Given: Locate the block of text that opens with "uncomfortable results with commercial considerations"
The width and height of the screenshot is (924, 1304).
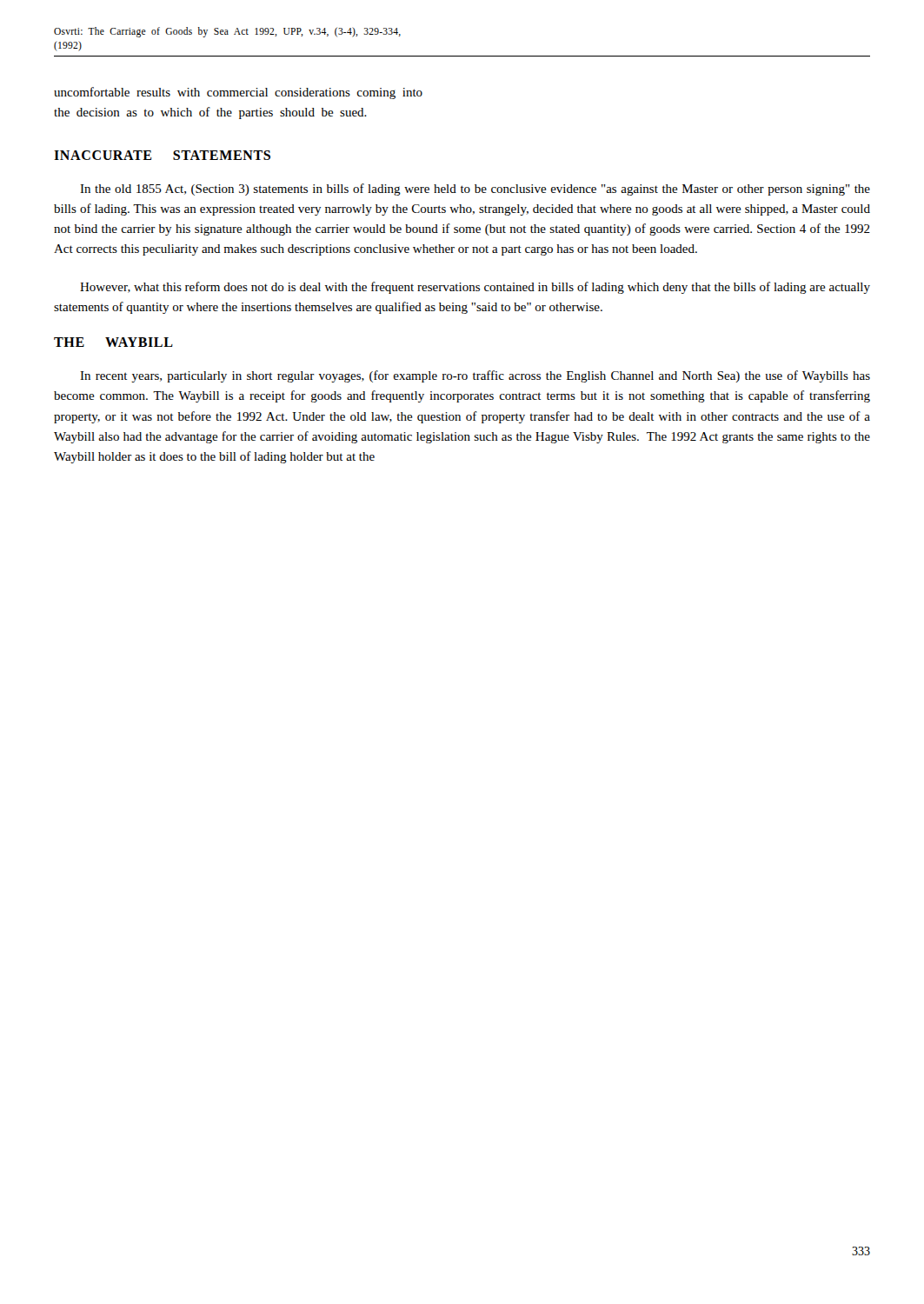Looking at the screenshot, I should (238, 93).
